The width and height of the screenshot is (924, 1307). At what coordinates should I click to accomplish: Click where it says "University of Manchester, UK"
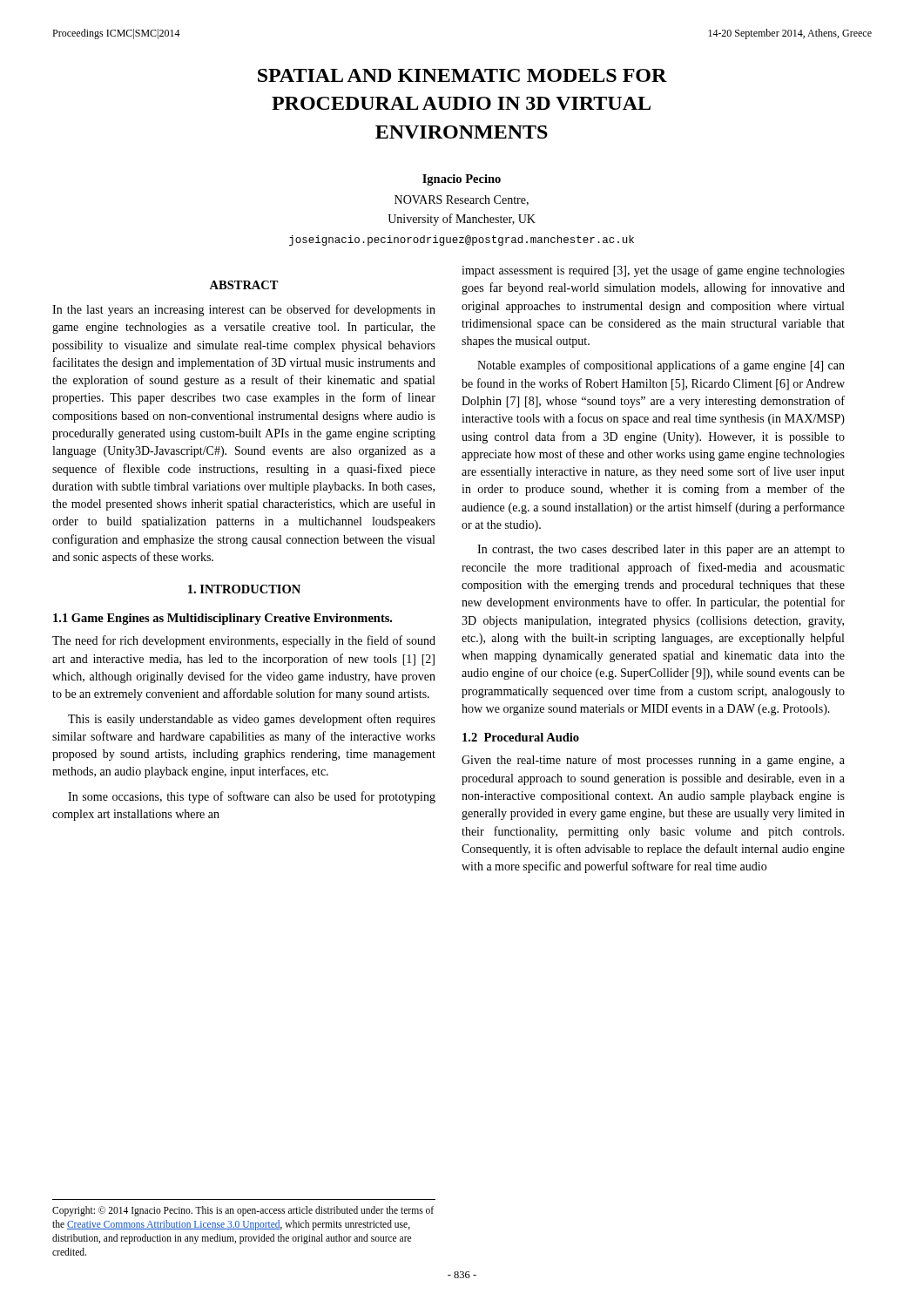(462, 220)
